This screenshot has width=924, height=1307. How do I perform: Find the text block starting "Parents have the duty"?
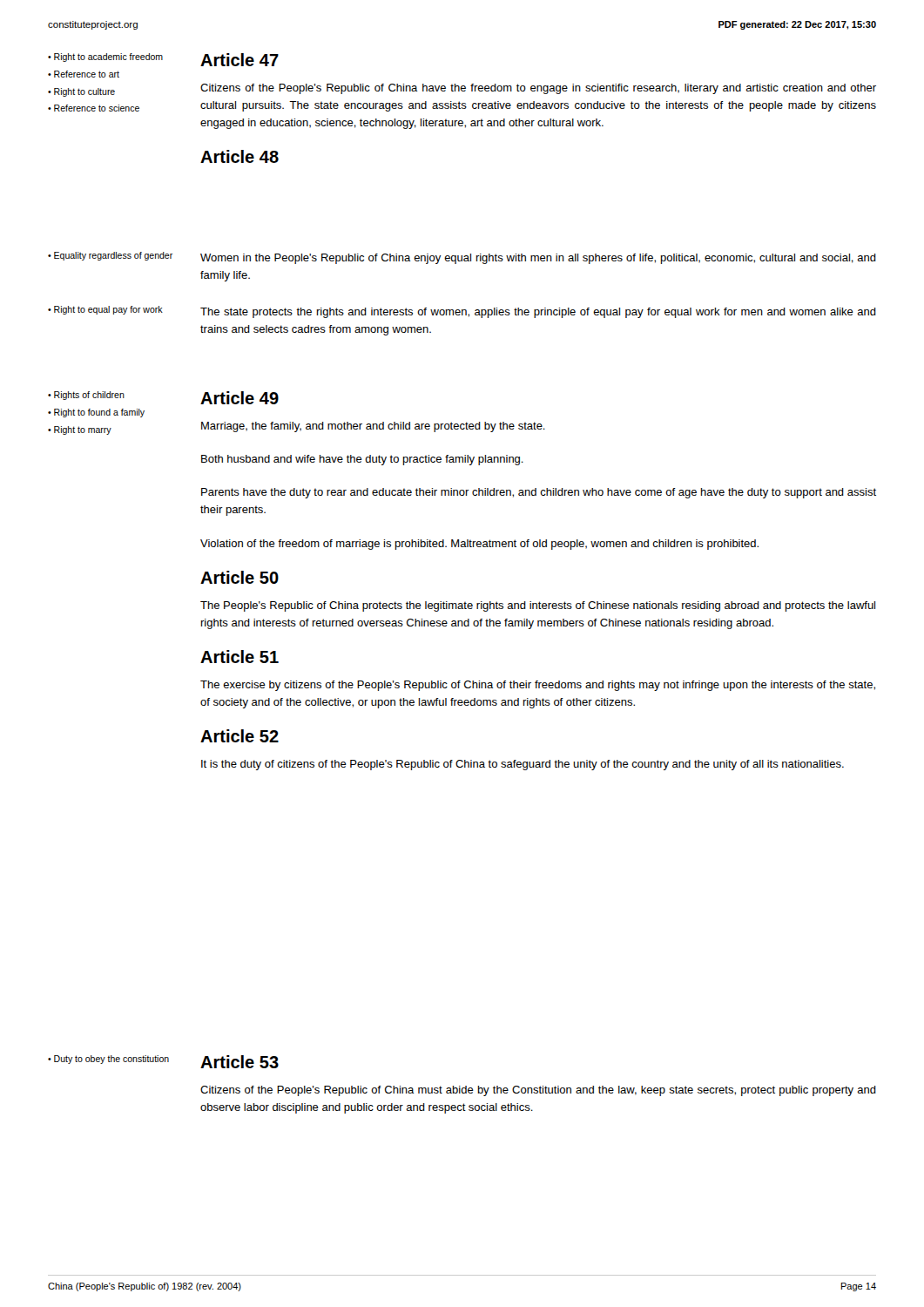pyautogui.click(x=538, y=501)
